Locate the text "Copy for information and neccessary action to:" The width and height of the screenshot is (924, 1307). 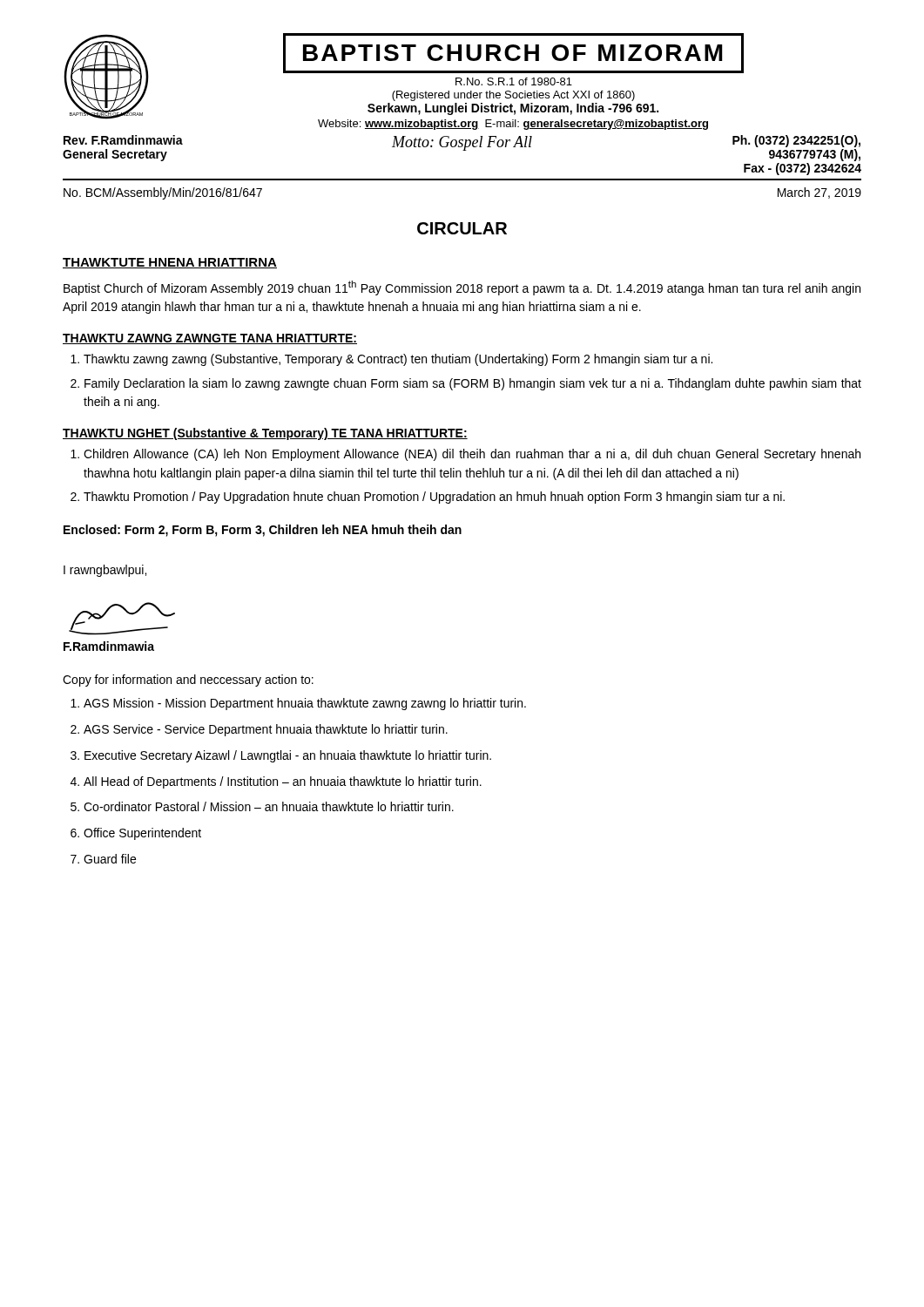coord(188,680)
